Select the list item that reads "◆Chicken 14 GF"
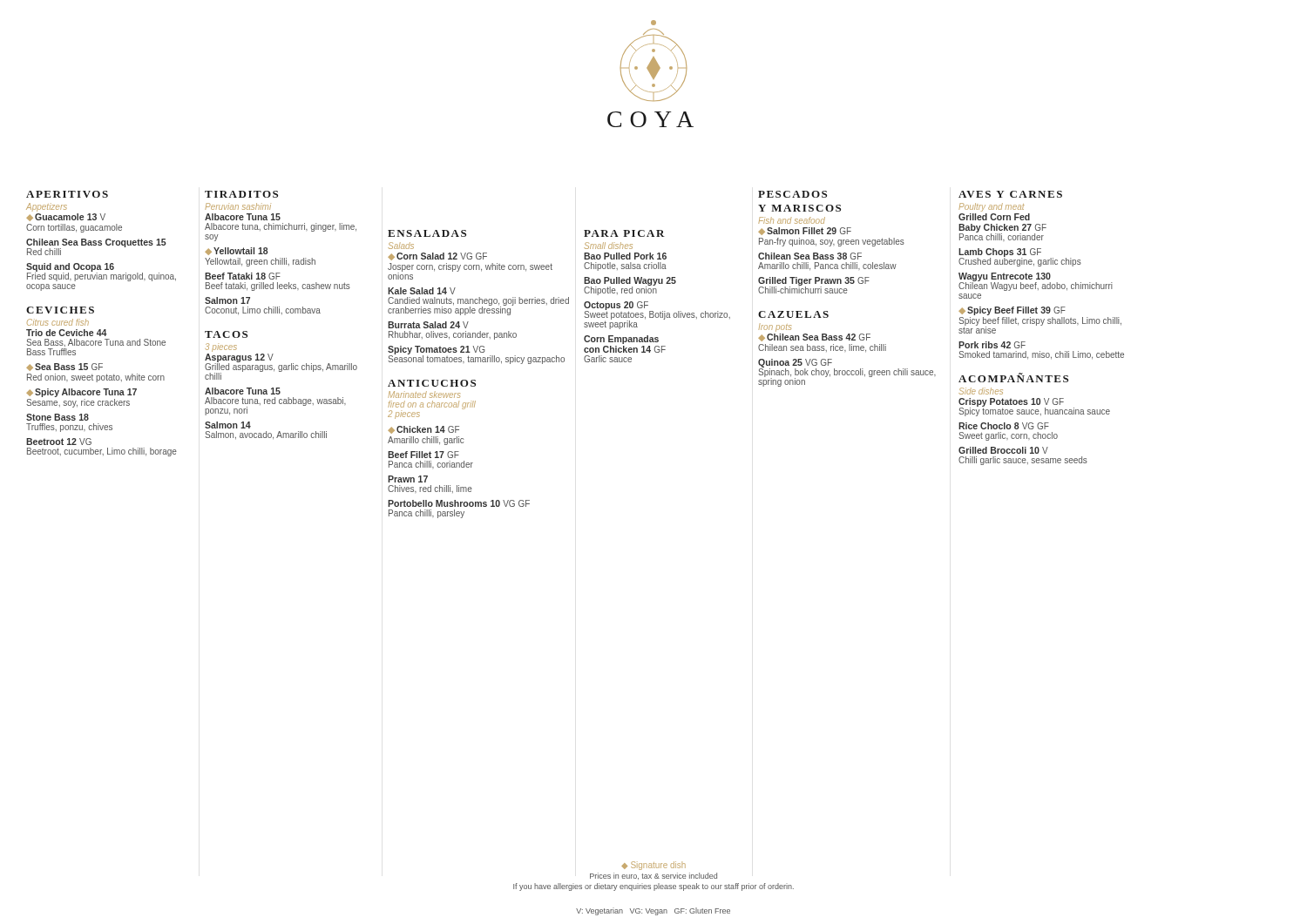Screen dimensions: 924x1307 click(423, 430)
